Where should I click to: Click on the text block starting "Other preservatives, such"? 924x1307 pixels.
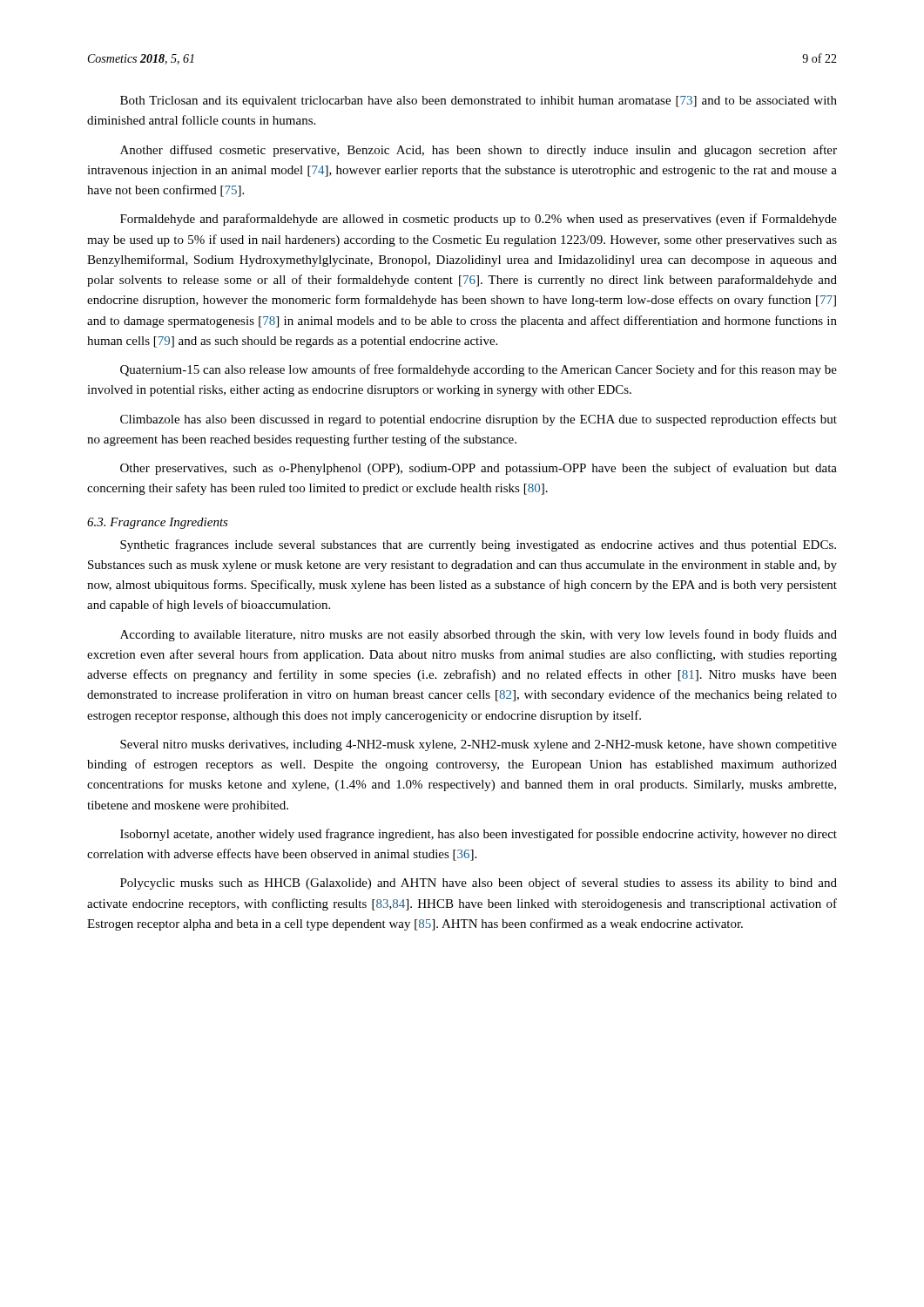click(x=462, y=479)
